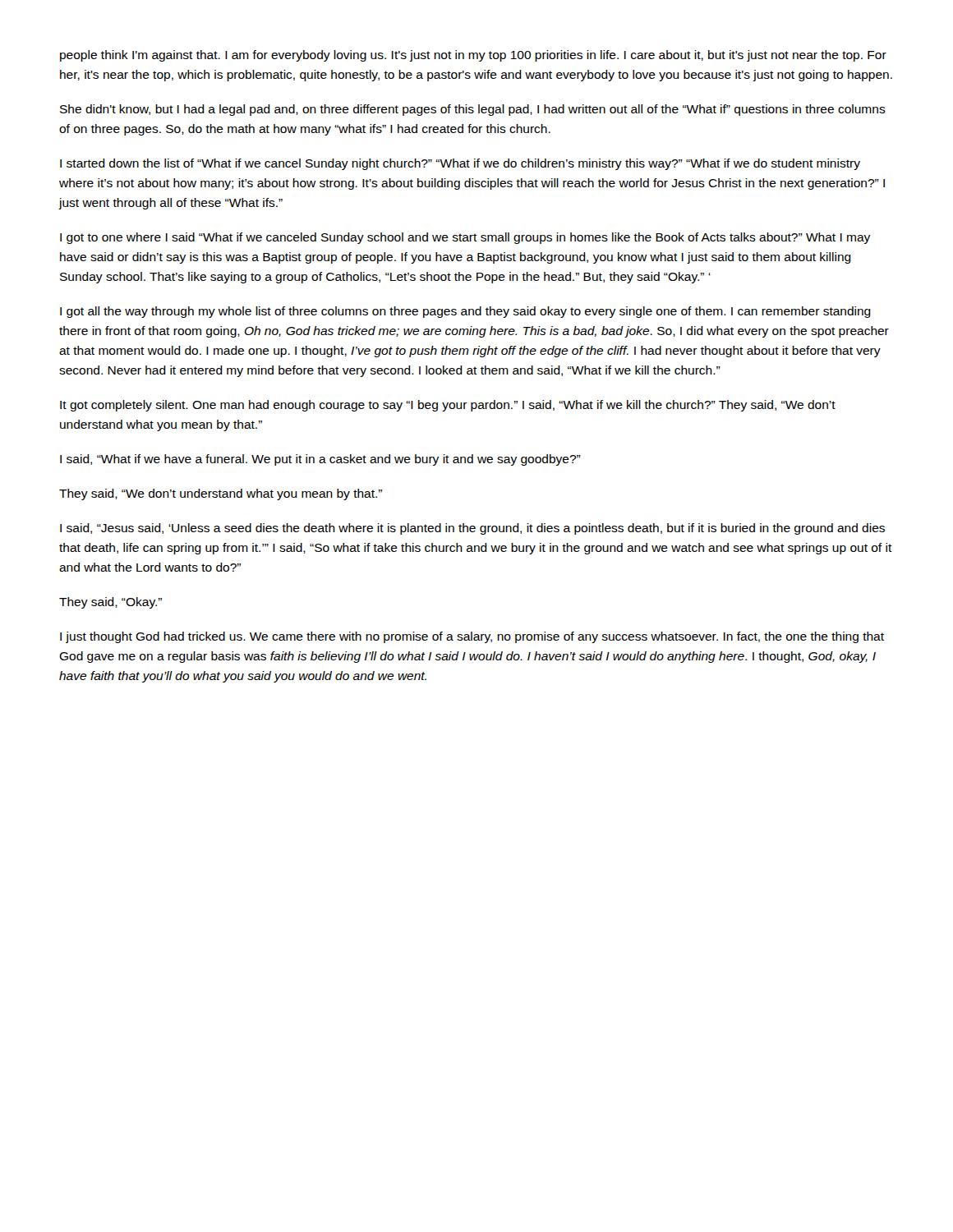
Task: Locate the text block containing "I started down"
Action: [473, 183]
